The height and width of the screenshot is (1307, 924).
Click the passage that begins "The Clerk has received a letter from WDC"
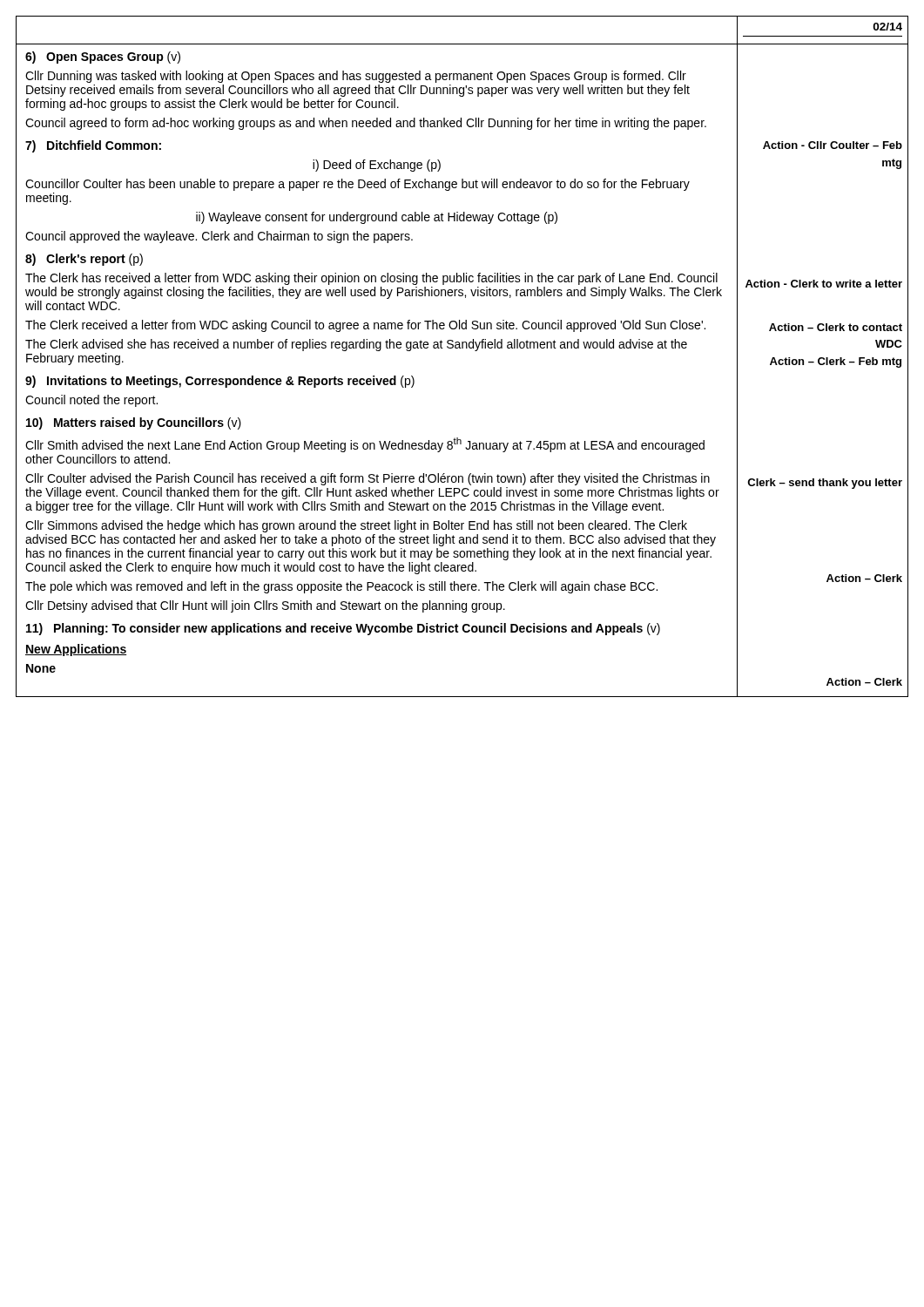(x=377, y=318)
